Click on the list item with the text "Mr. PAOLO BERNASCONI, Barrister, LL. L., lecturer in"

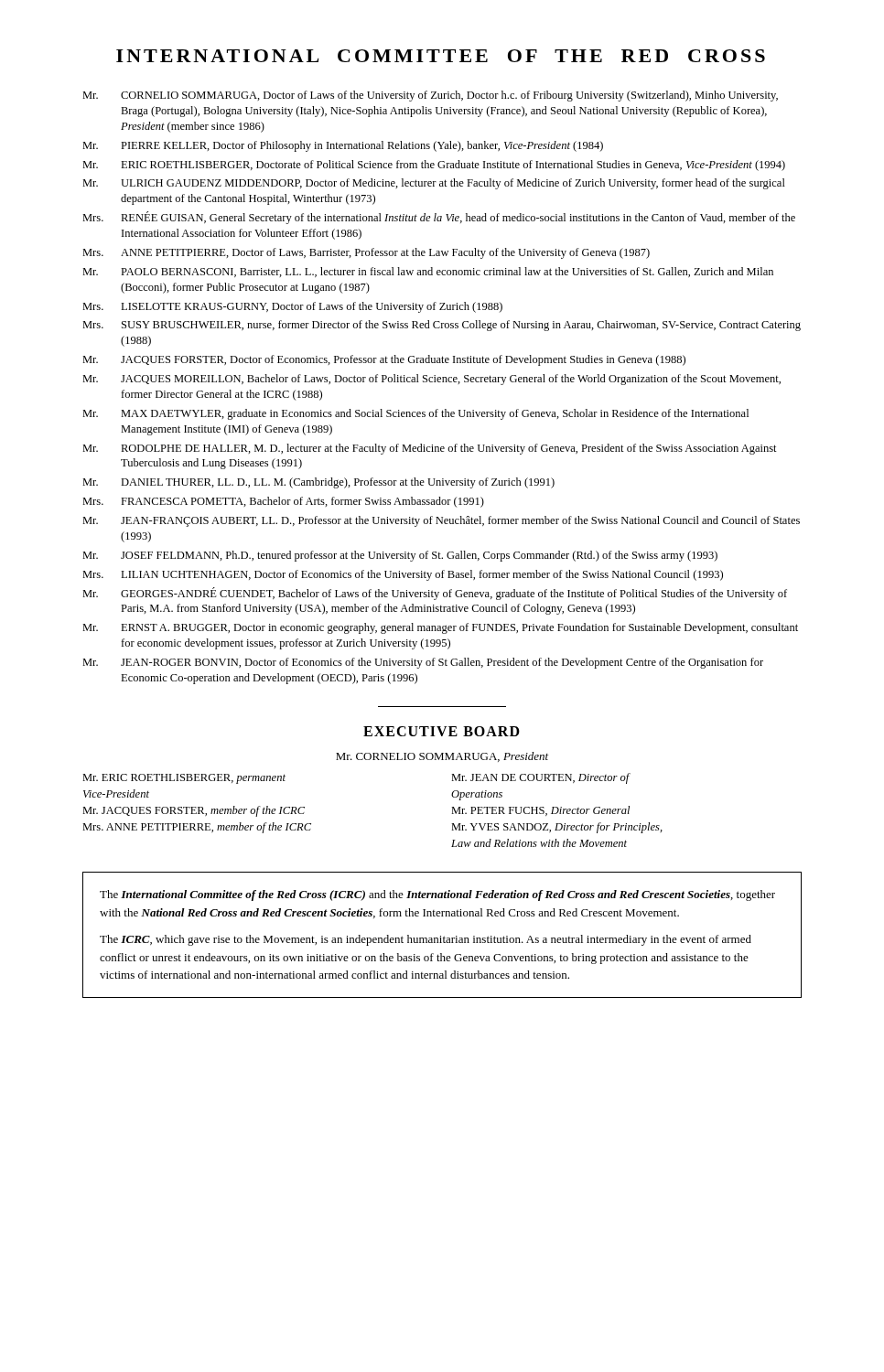442,280
